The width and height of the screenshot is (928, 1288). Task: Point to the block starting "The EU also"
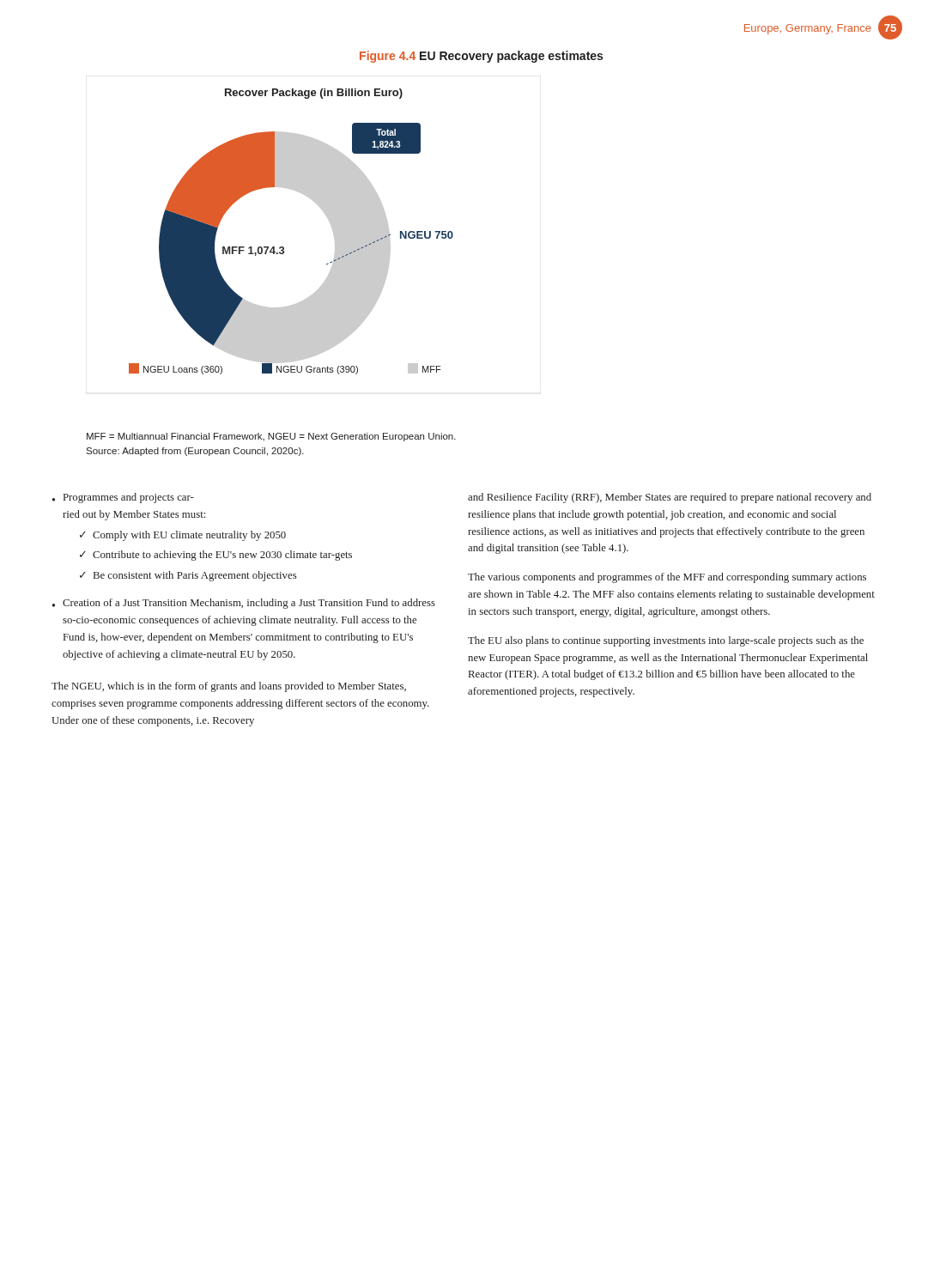click(668, 666)
